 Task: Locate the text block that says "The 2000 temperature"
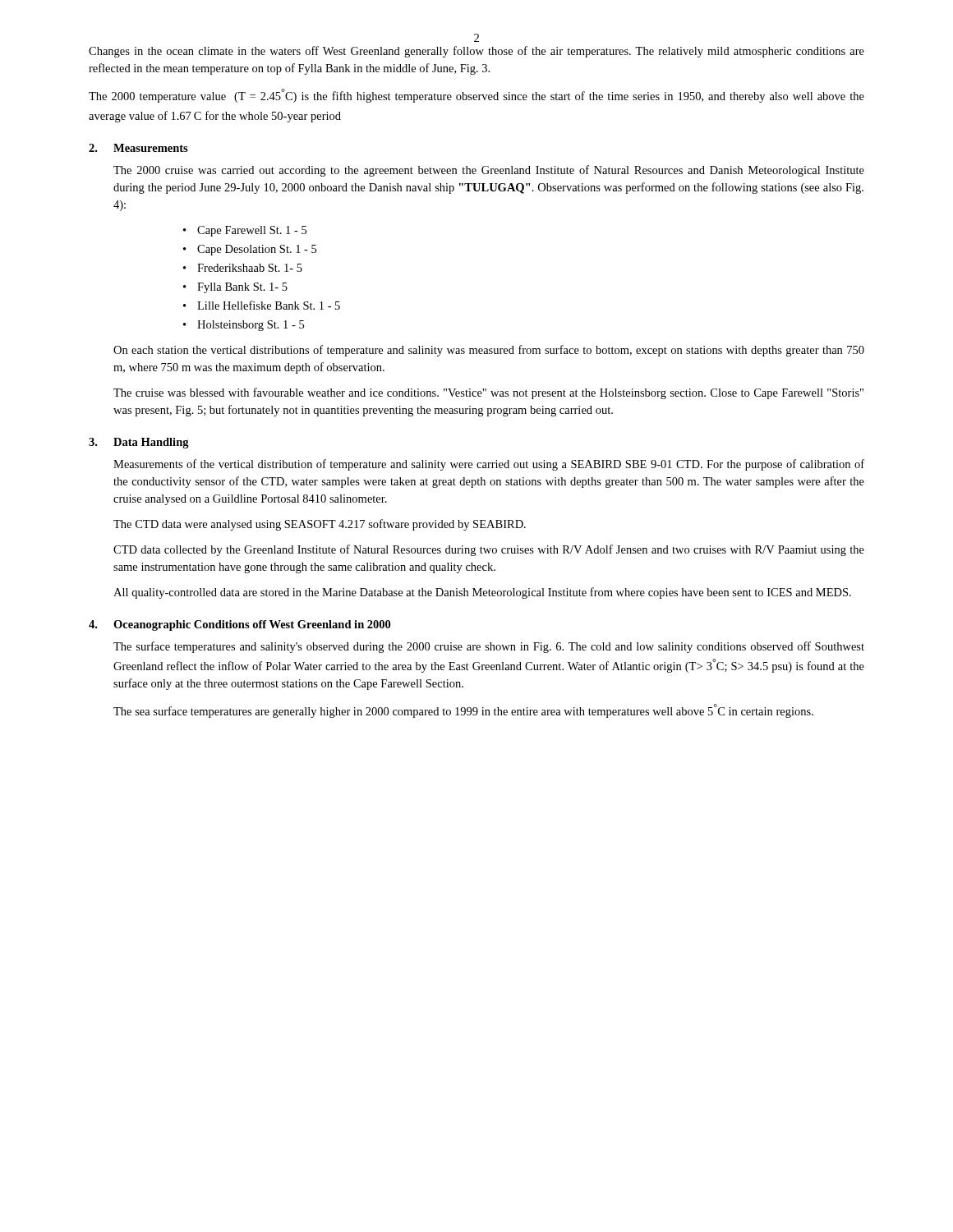(476, 105)
